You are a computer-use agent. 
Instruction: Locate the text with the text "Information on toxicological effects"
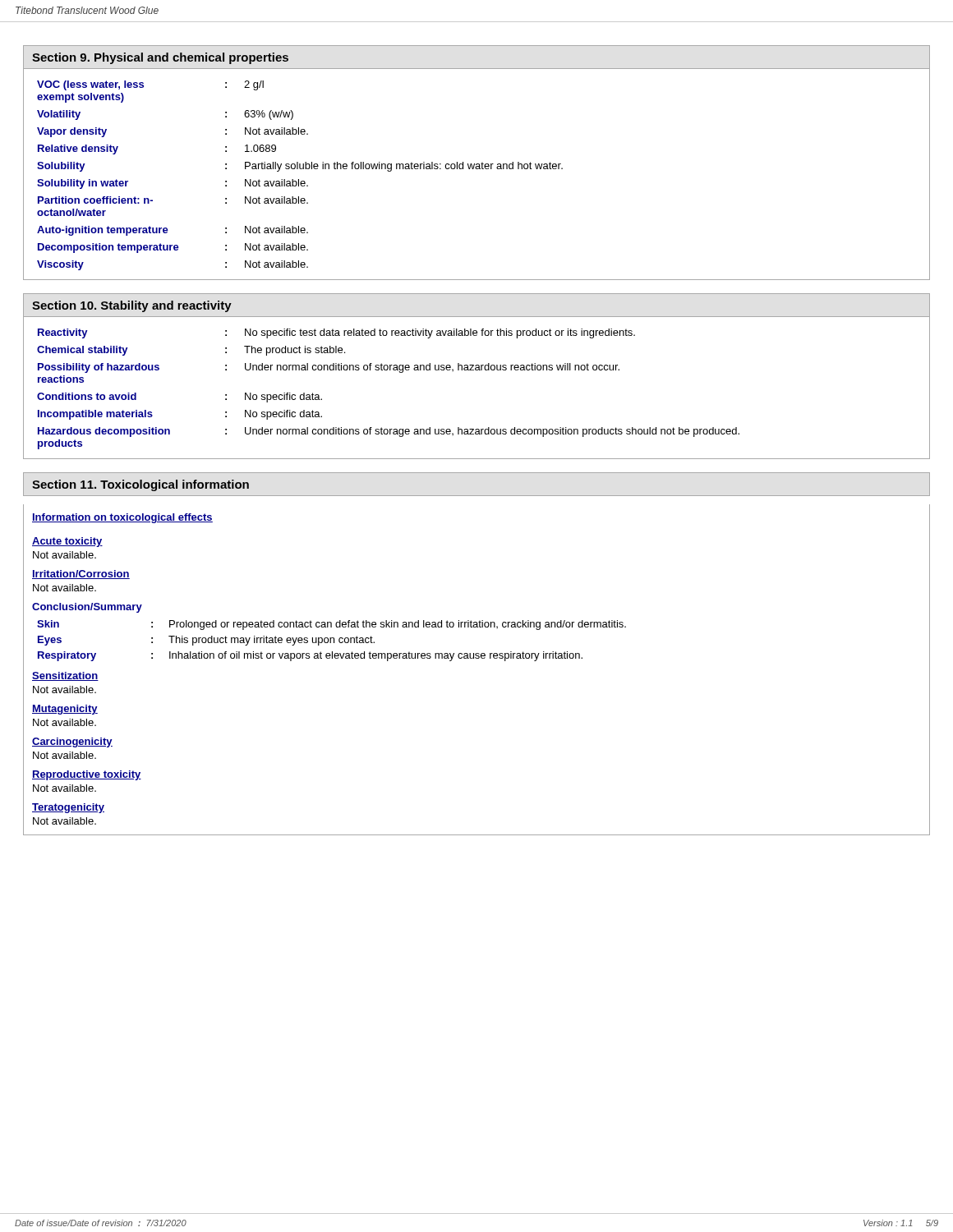[122, 517]
